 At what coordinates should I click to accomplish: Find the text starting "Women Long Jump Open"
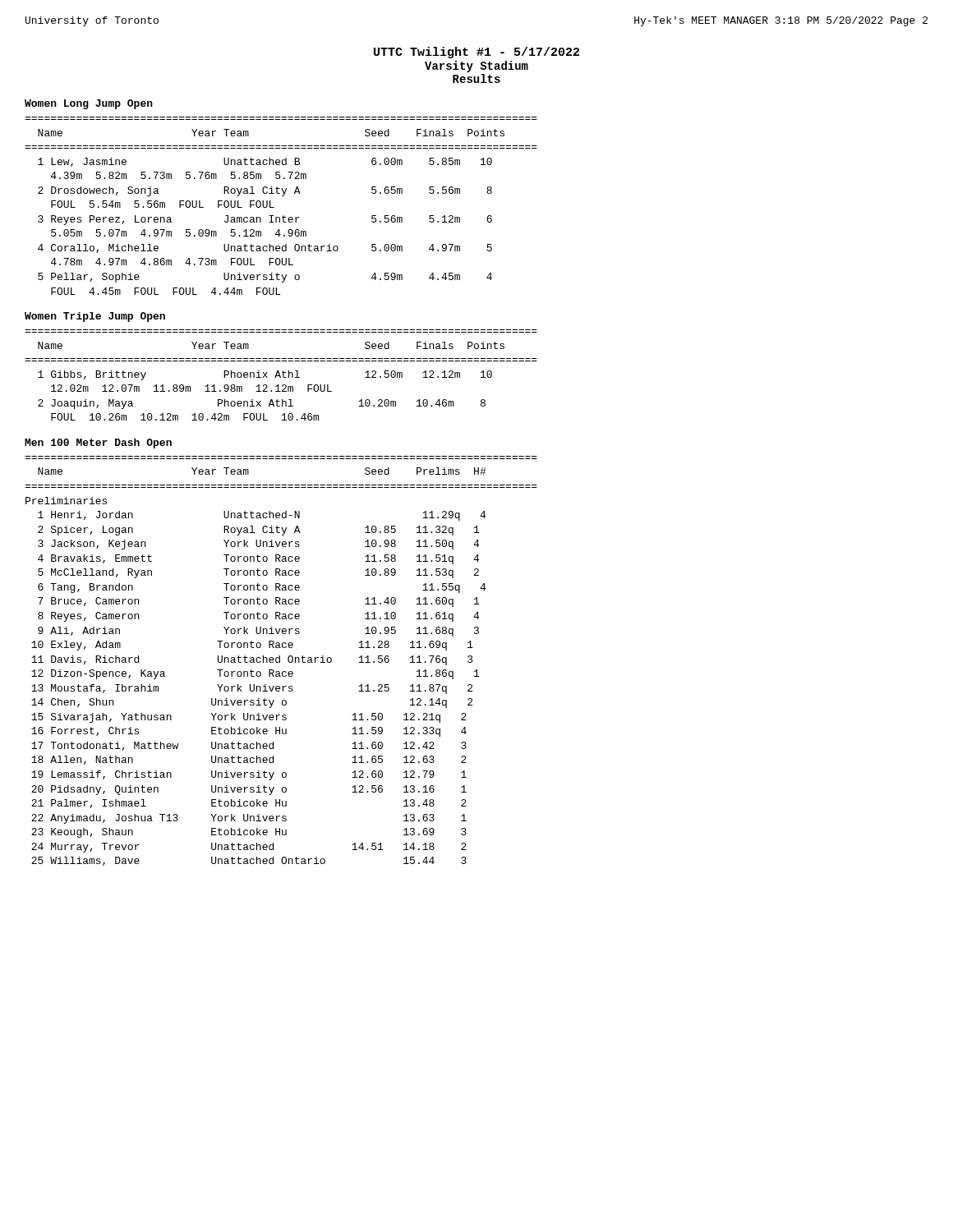(x=89, y=104)
